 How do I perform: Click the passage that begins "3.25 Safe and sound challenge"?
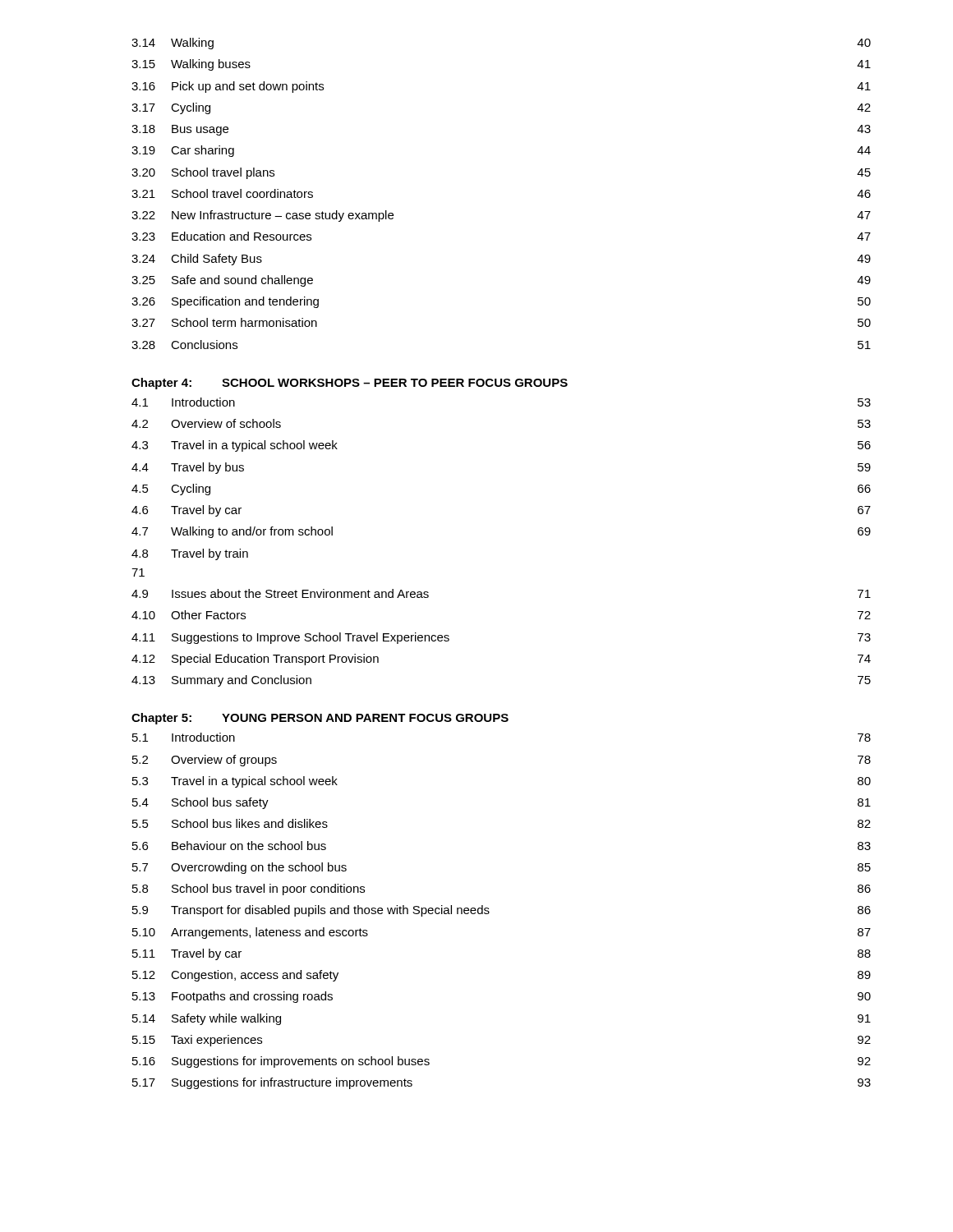(x=145, y=280)
